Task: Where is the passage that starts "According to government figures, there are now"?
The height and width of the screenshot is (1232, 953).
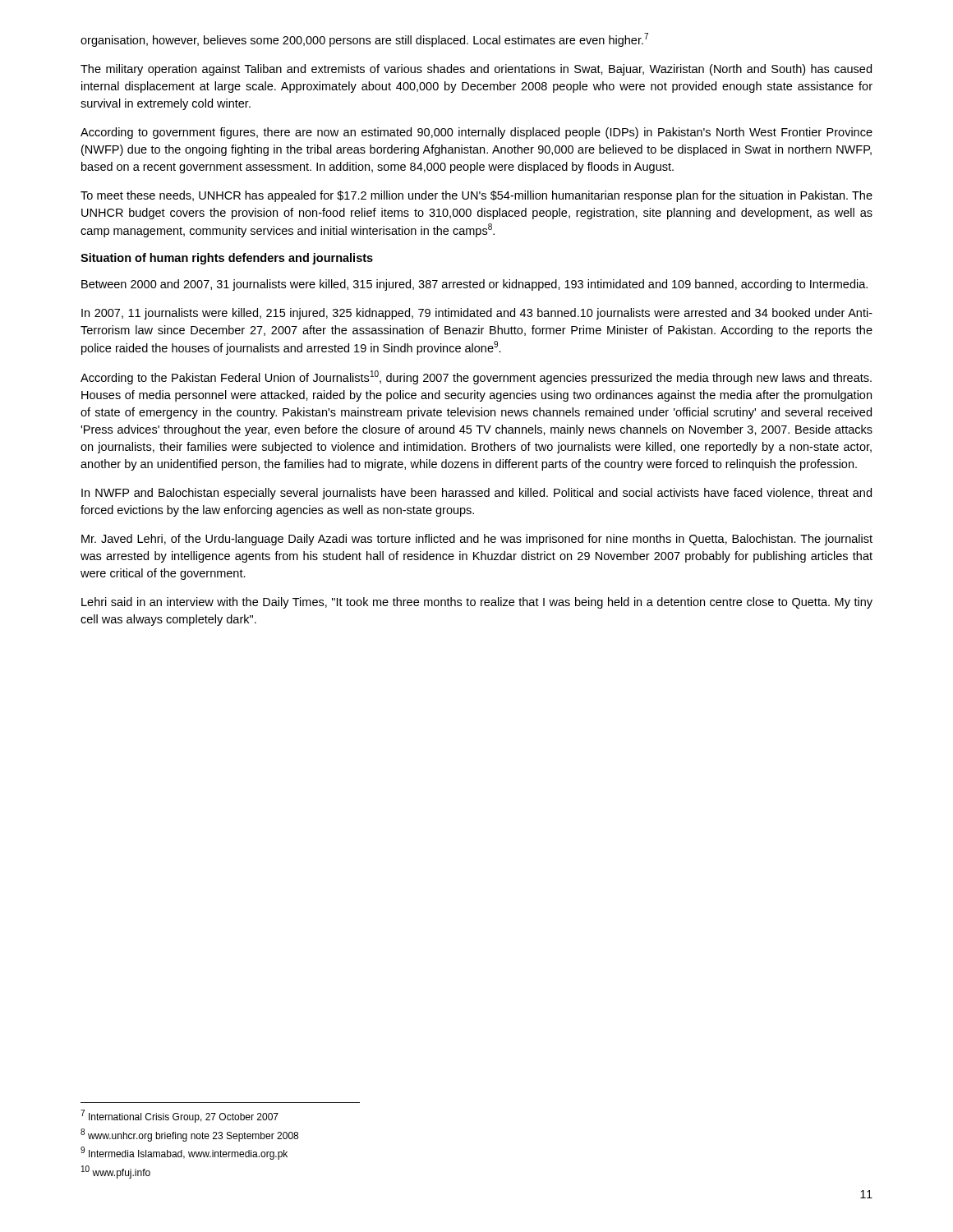Action: click(x=476, y=149)
